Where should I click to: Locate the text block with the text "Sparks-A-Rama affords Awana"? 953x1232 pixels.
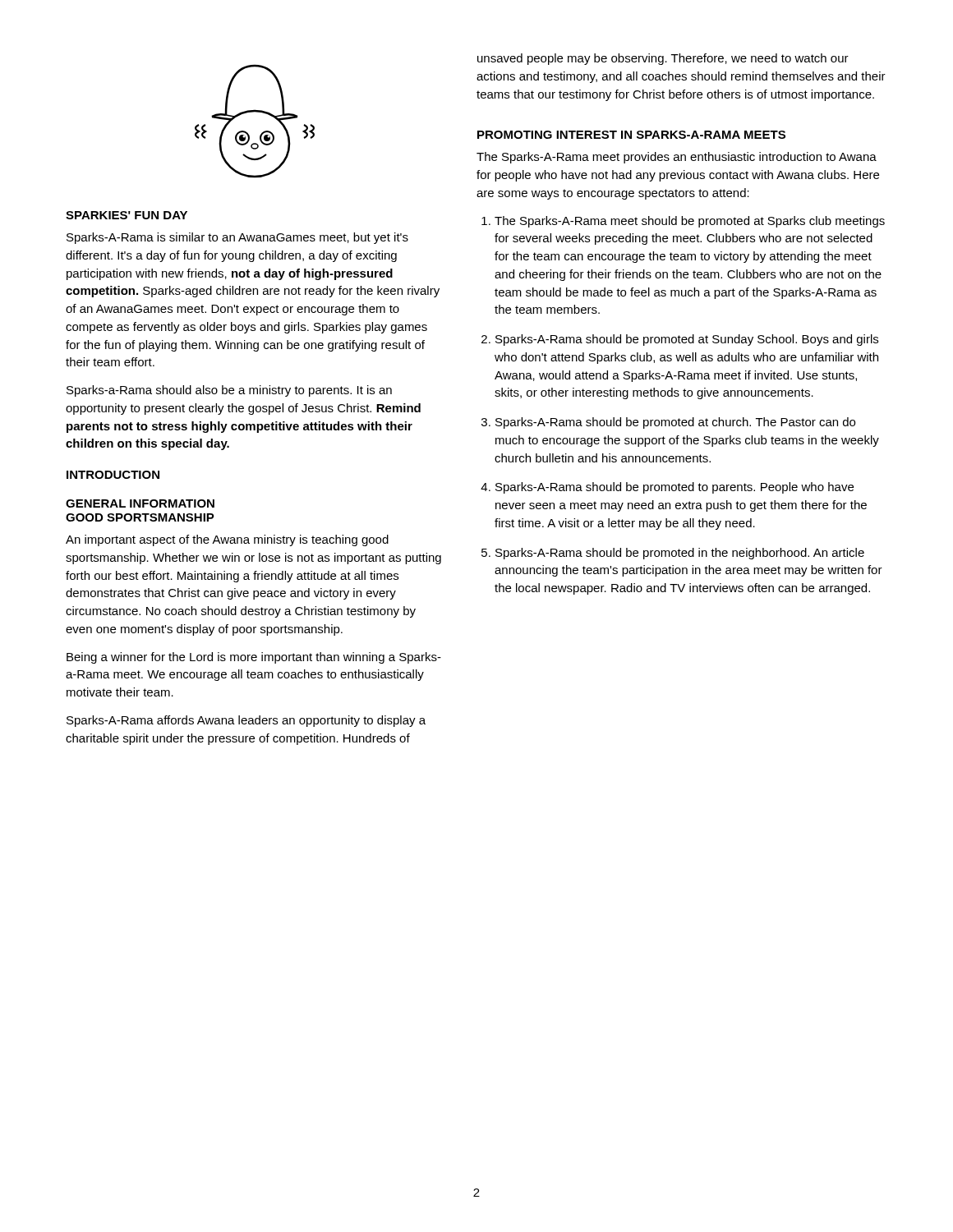255,729
